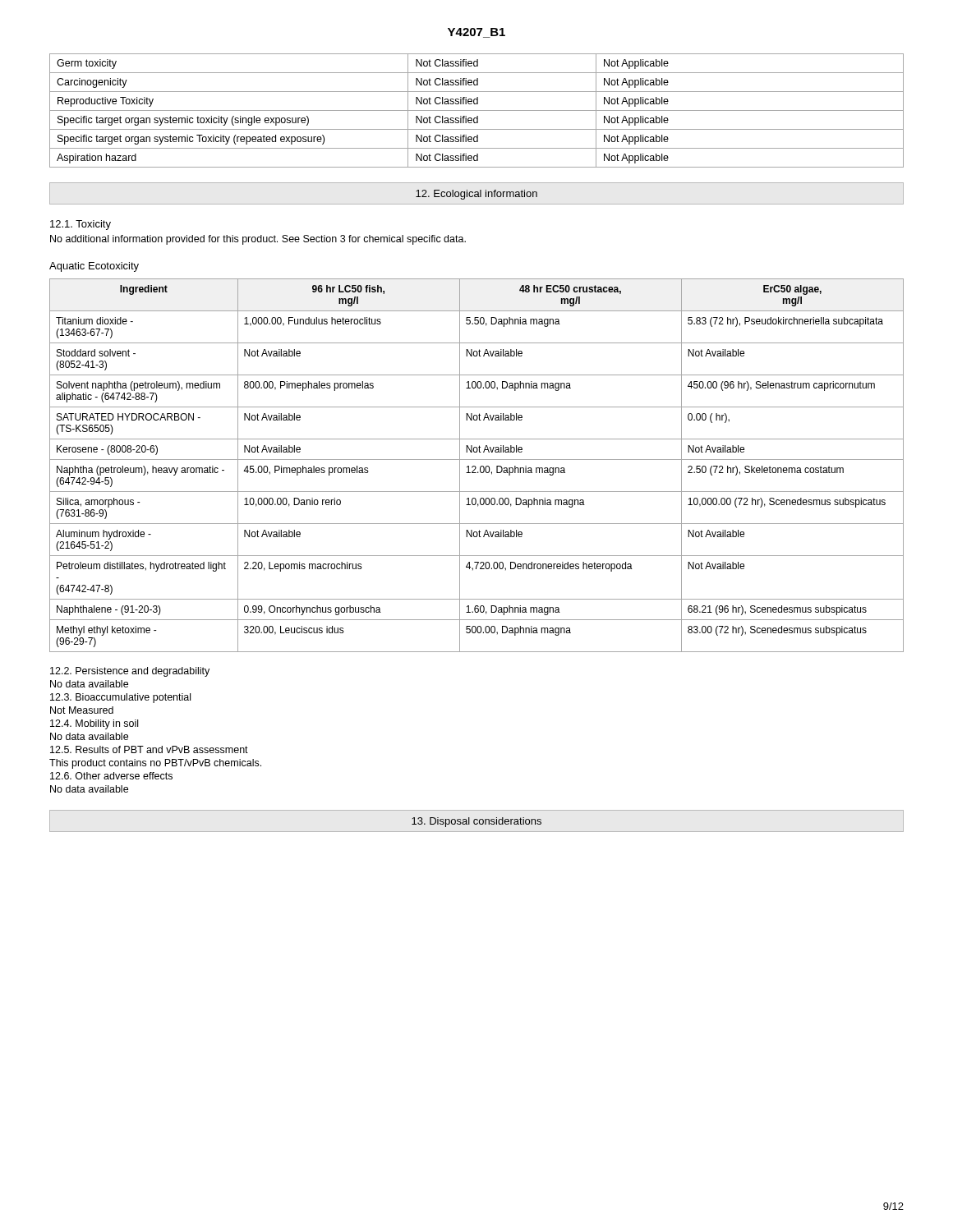Click on the text block starting "12.3. Bioaccumulative potential"

coord(120,697)
